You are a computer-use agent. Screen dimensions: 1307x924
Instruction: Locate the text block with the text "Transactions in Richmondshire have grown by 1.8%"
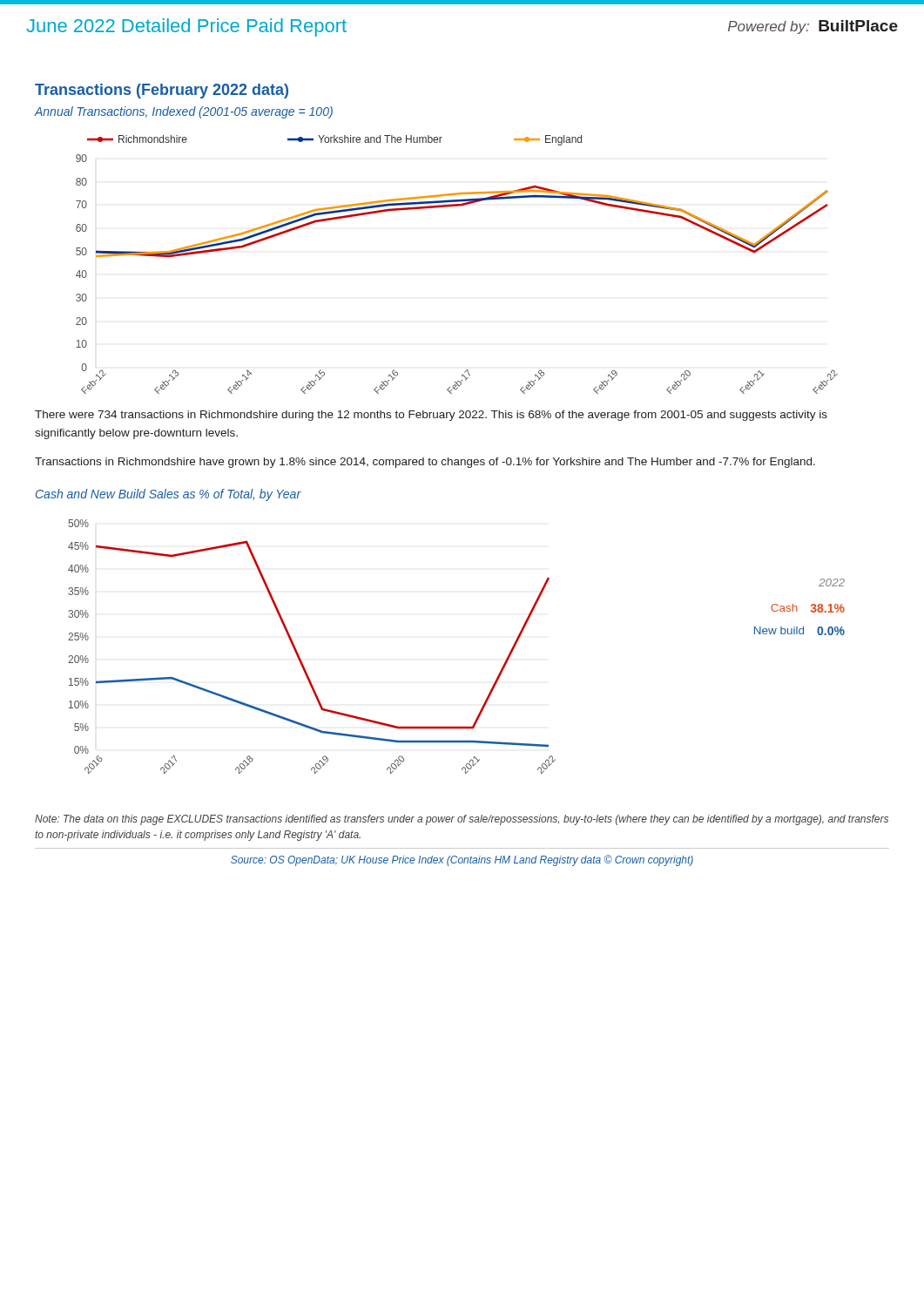pos(425,461)
